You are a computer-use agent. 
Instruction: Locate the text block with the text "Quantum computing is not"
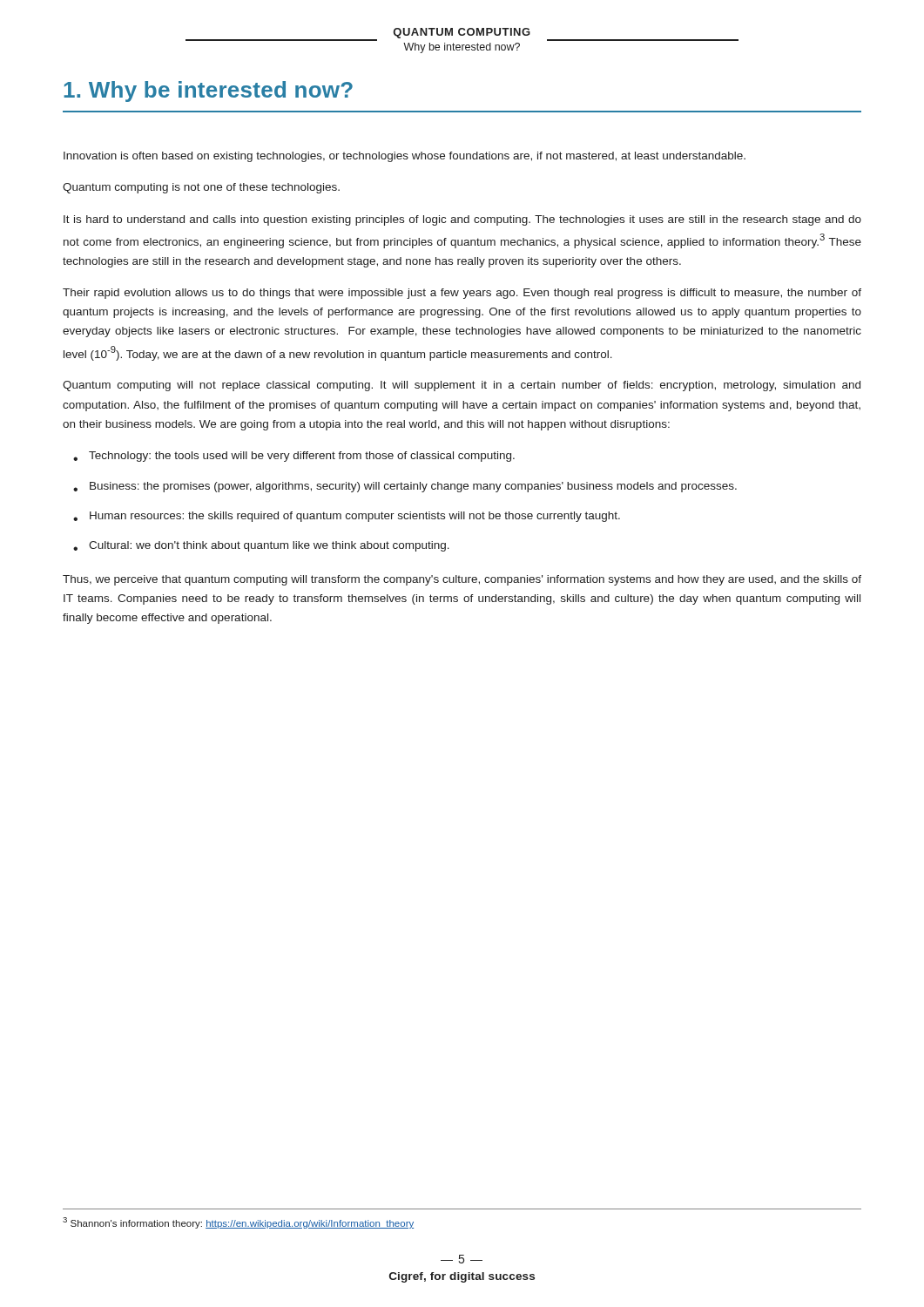202,187
